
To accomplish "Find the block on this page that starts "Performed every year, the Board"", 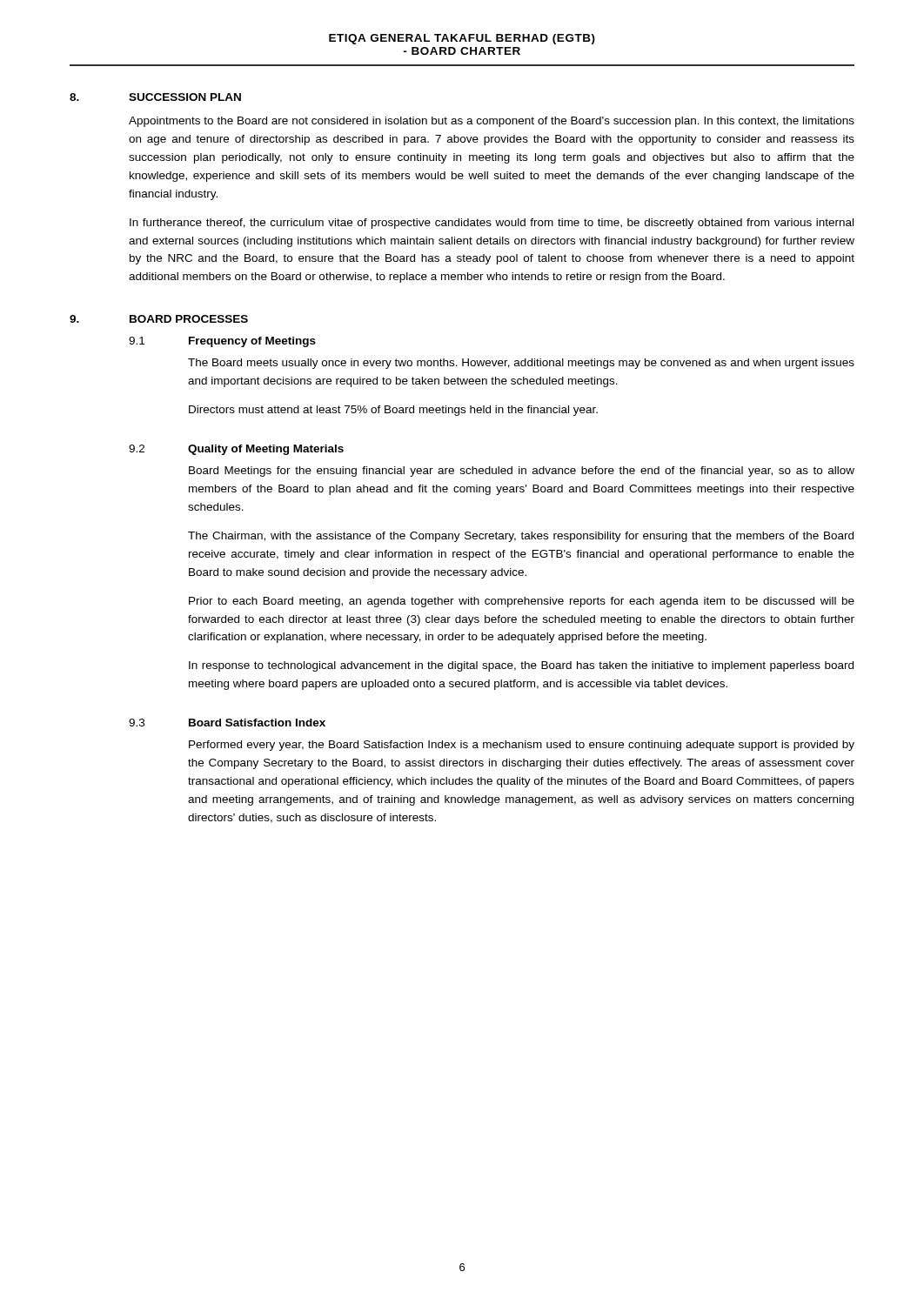I will point(521,781).
